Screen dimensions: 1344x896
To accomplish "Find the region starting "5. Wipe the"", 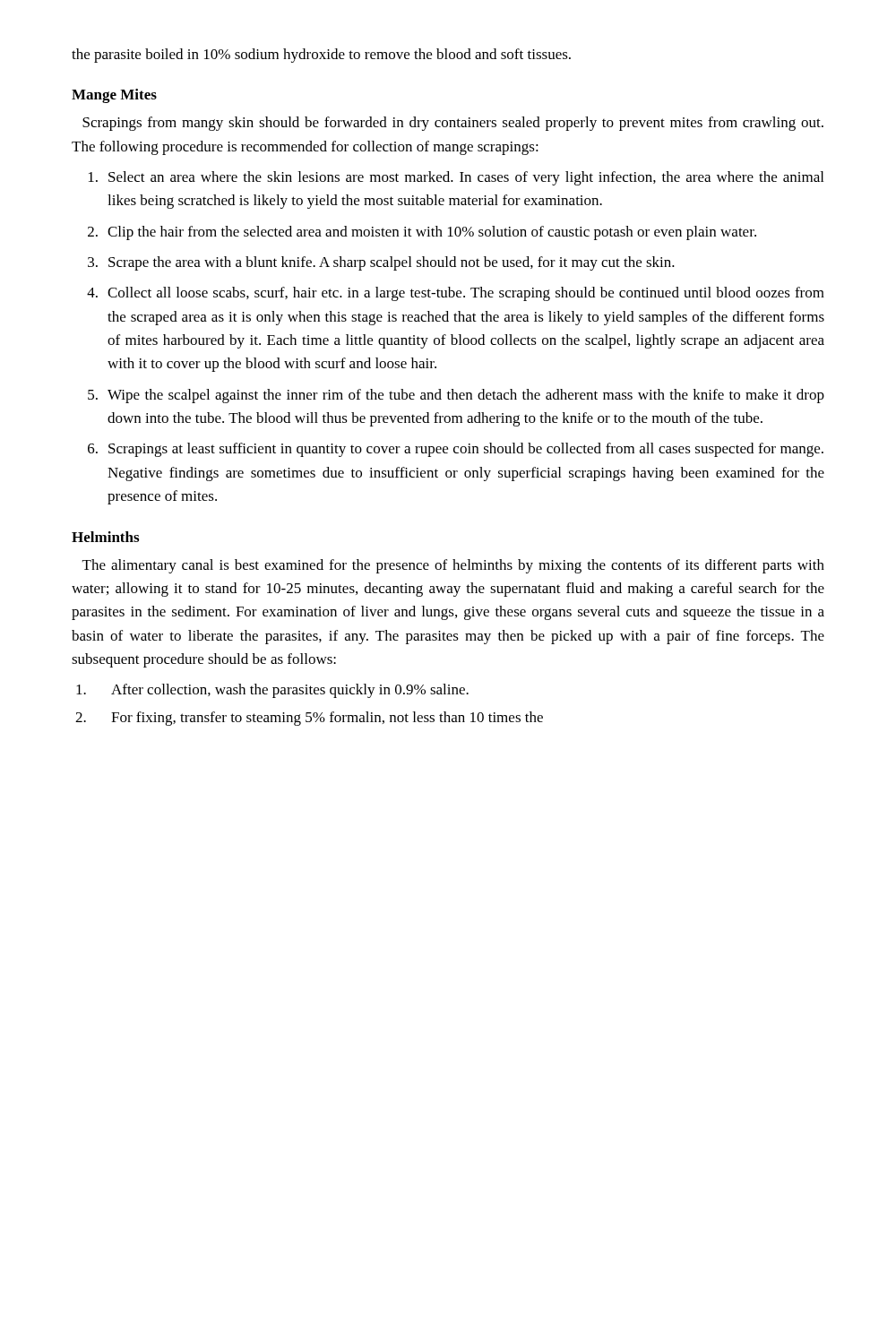I will click(448, 407).
